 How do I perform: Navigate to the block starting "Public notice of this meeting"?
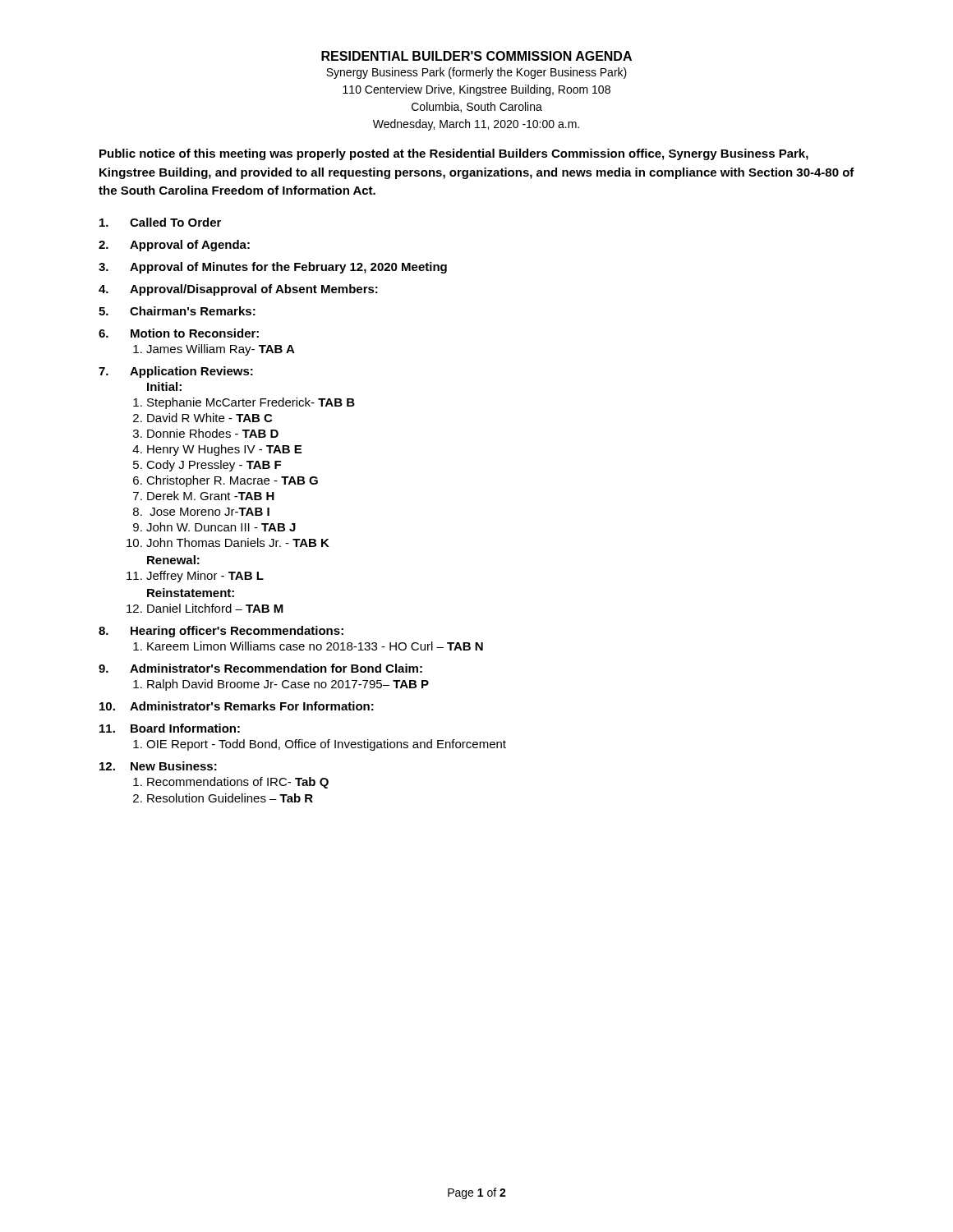[x=476, y=172]
